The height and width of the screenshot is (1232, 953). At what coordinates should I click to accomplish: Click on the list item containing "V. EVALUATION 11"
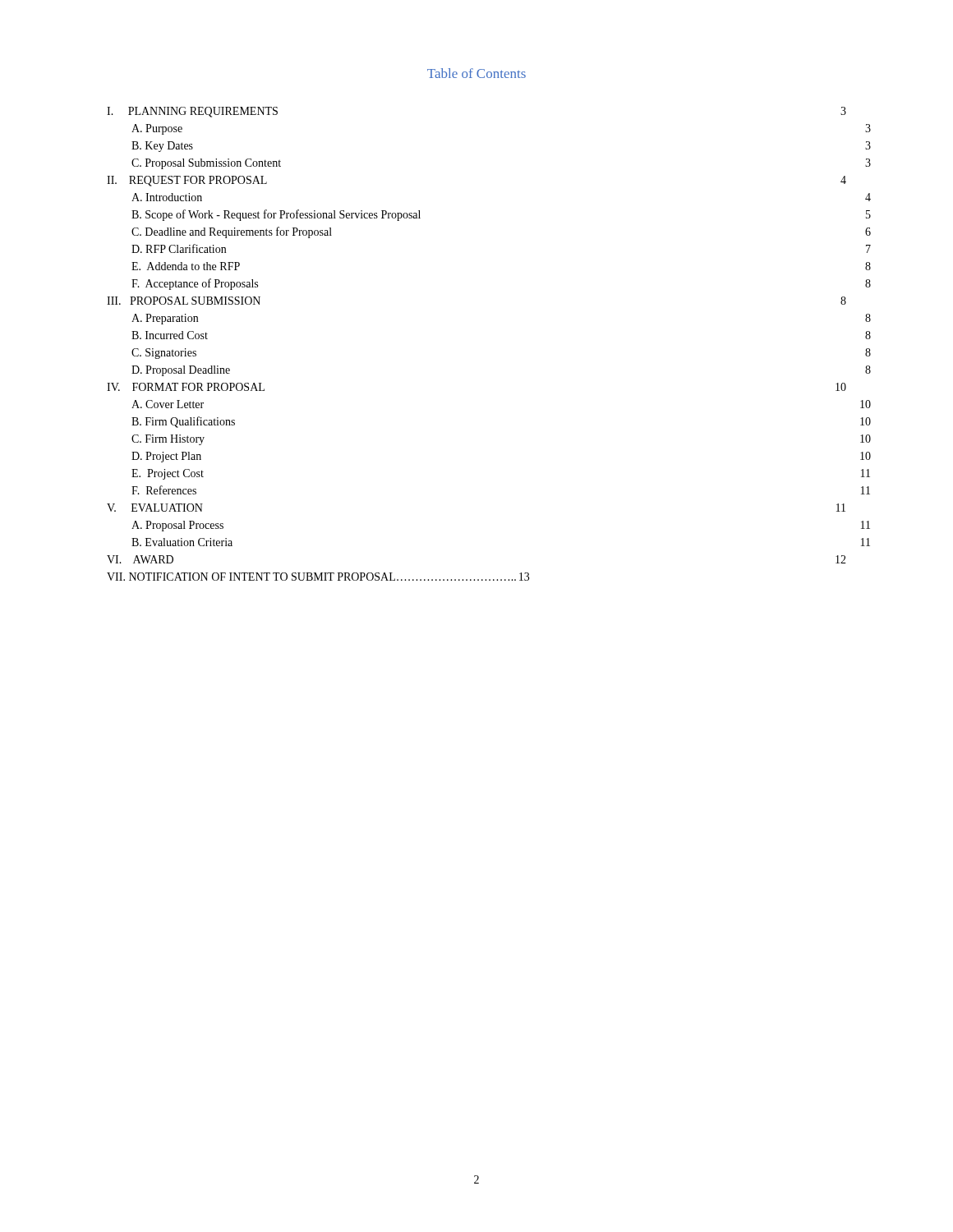(173, 507)
